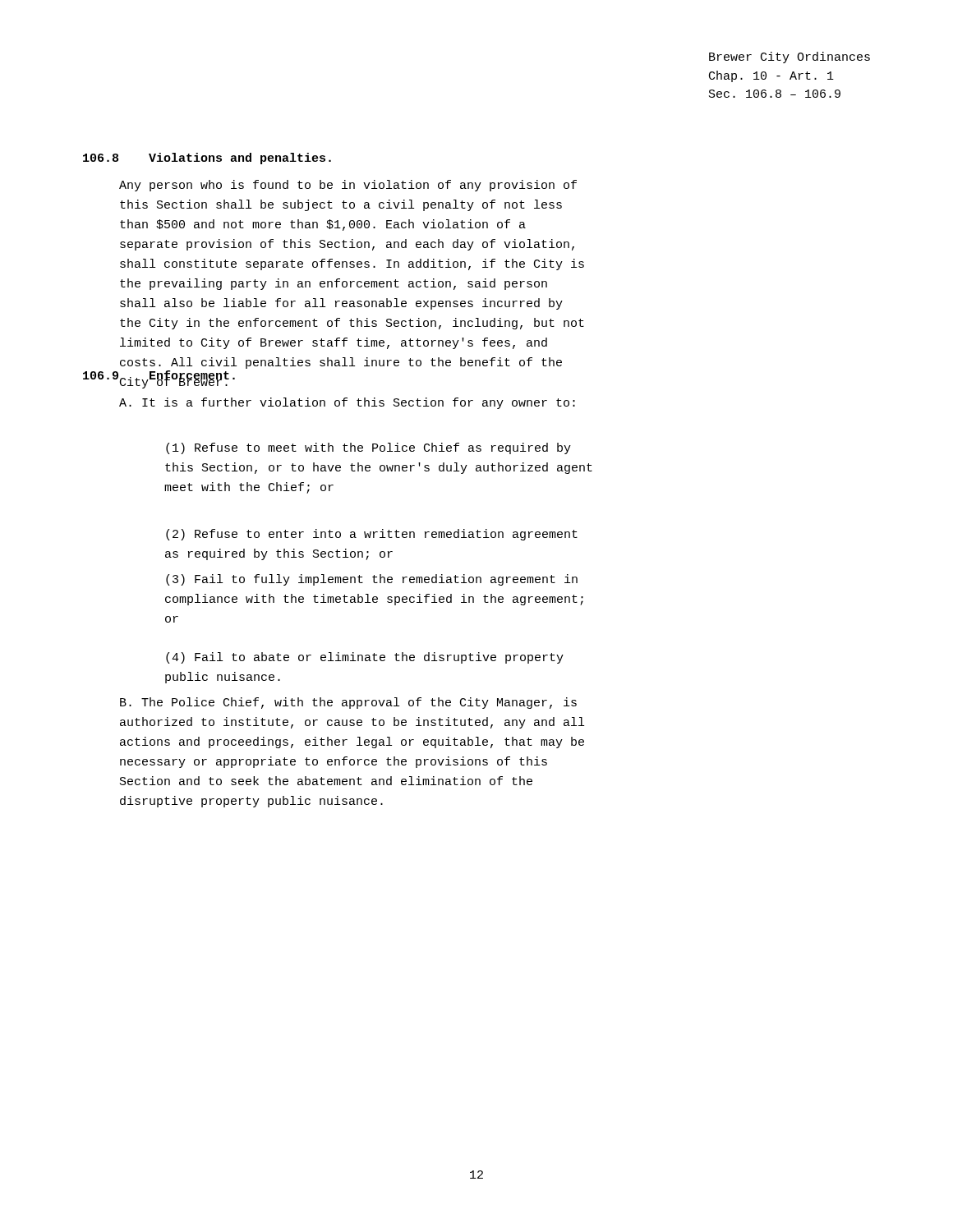Select the text block starting "A. It is a further violation of this"
Screen dimensions: 1232x953
[x=348, y=404]
